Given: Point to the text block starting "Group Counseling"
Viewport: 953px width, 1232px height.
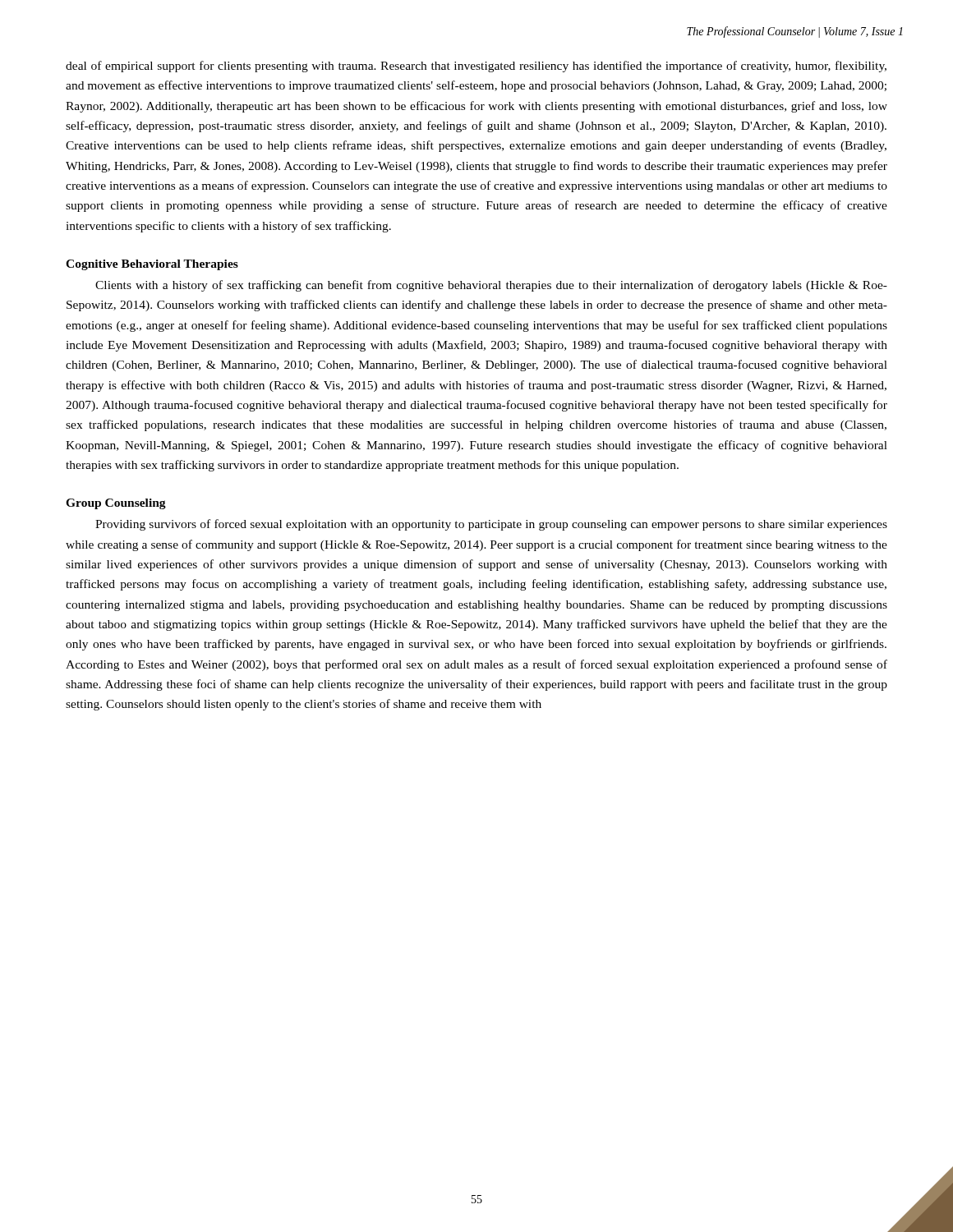Looking at the screenshot, I should click(116, 502).
